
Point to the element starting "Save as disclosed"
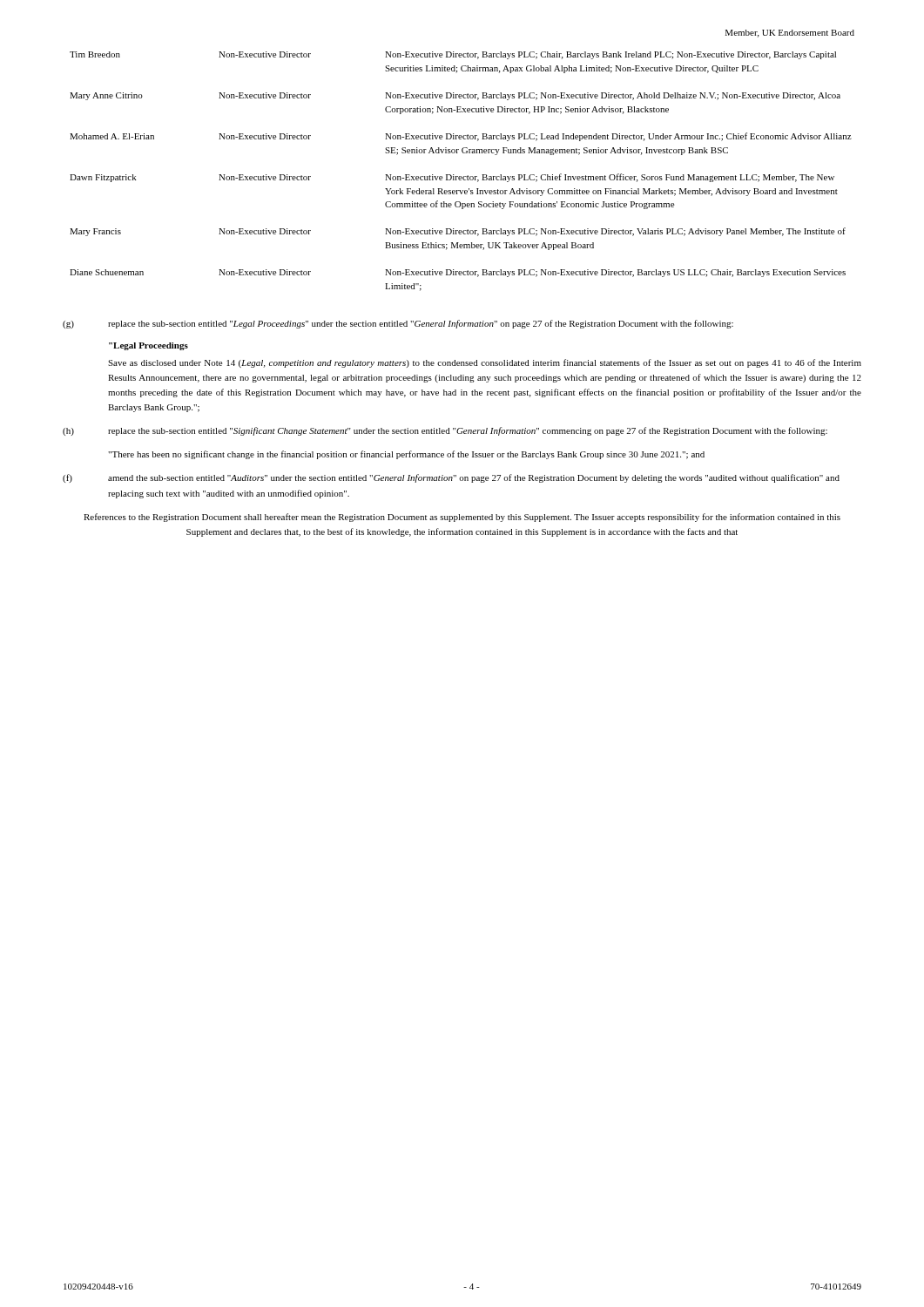485,385
